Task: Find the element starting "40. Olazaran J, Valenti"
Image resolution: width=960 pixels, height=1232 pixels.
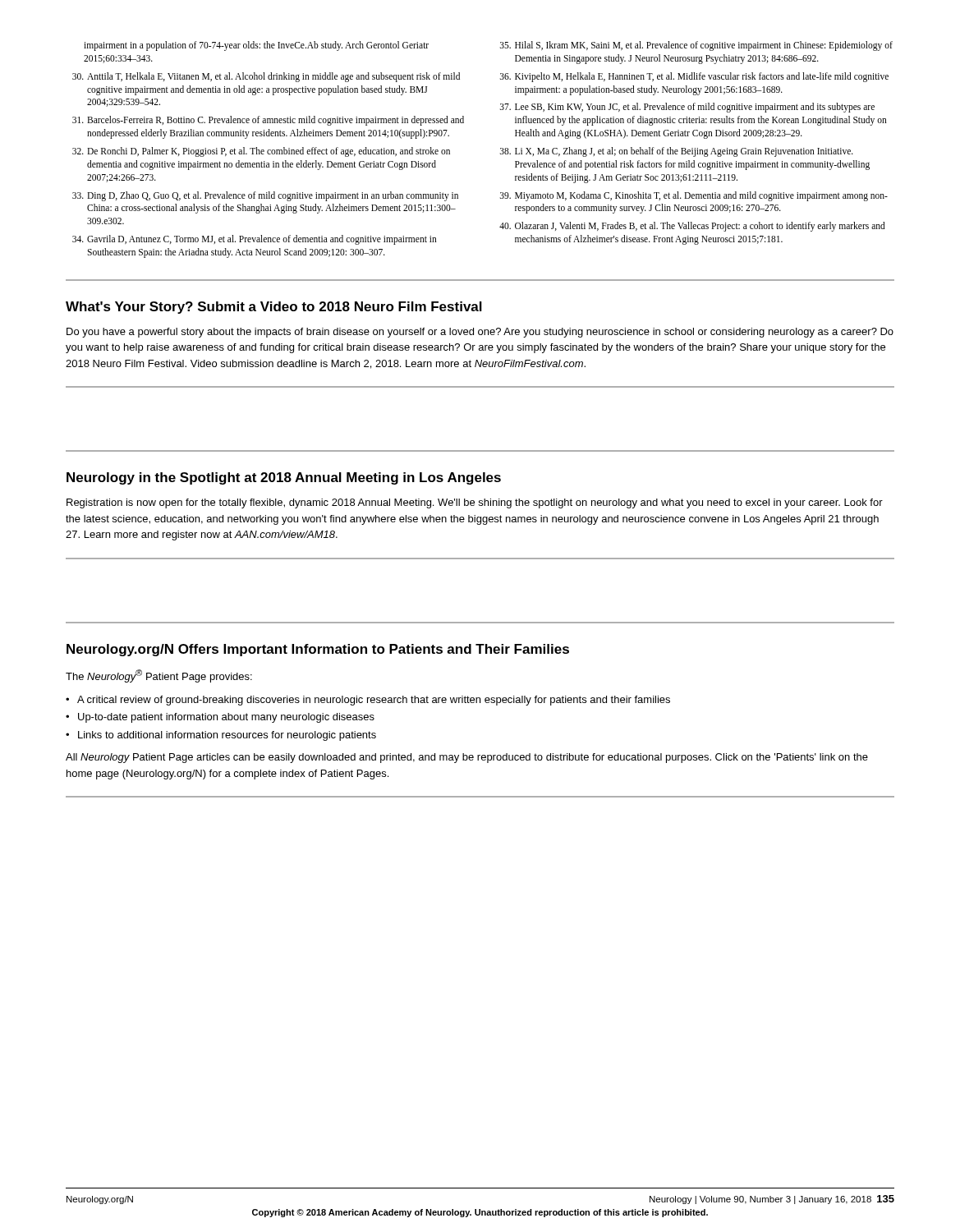Action: pyautogui.click(x=694, y=233)
